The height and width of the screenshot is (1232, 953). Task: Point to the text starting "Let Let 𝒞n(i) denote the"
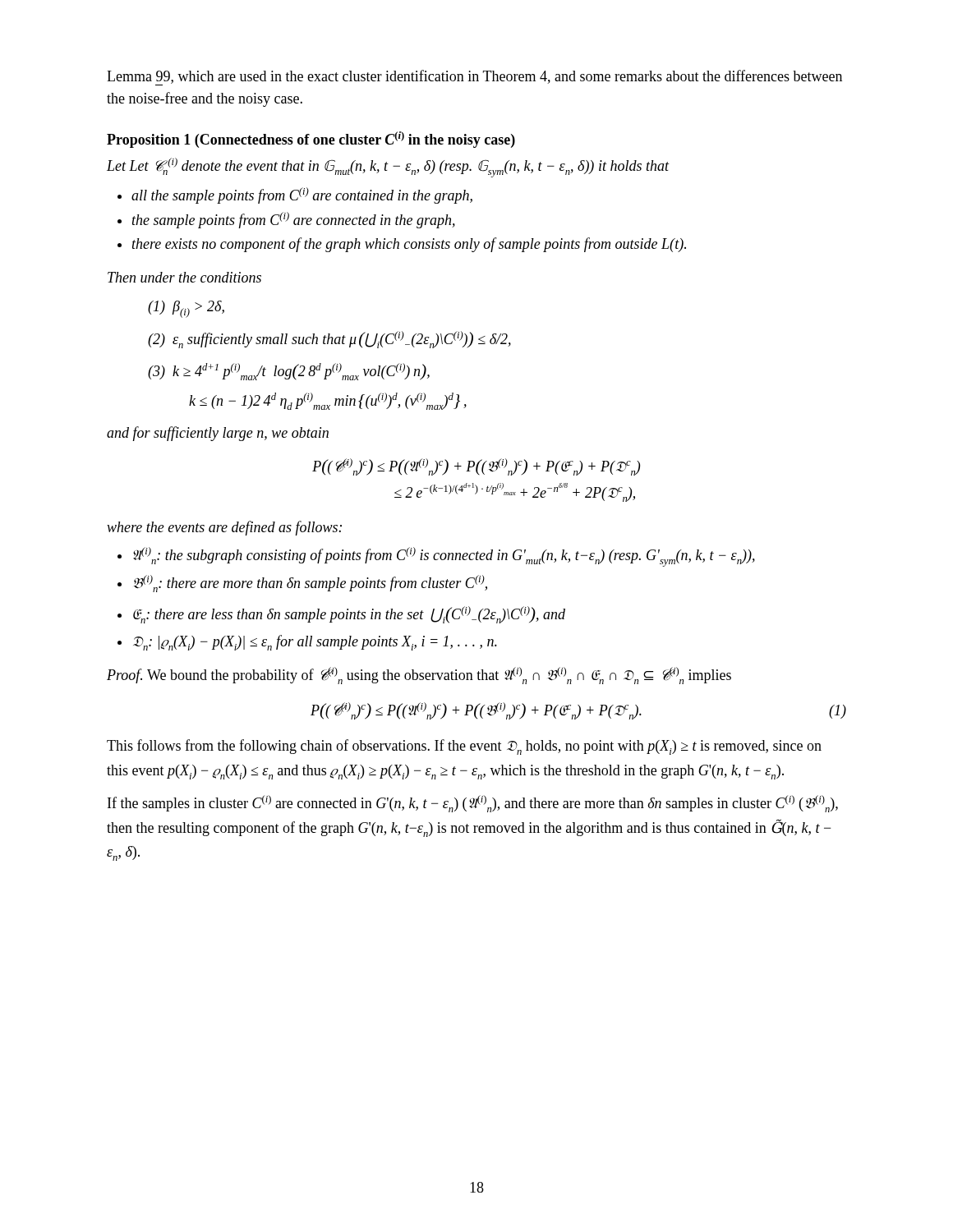point(388,167)
